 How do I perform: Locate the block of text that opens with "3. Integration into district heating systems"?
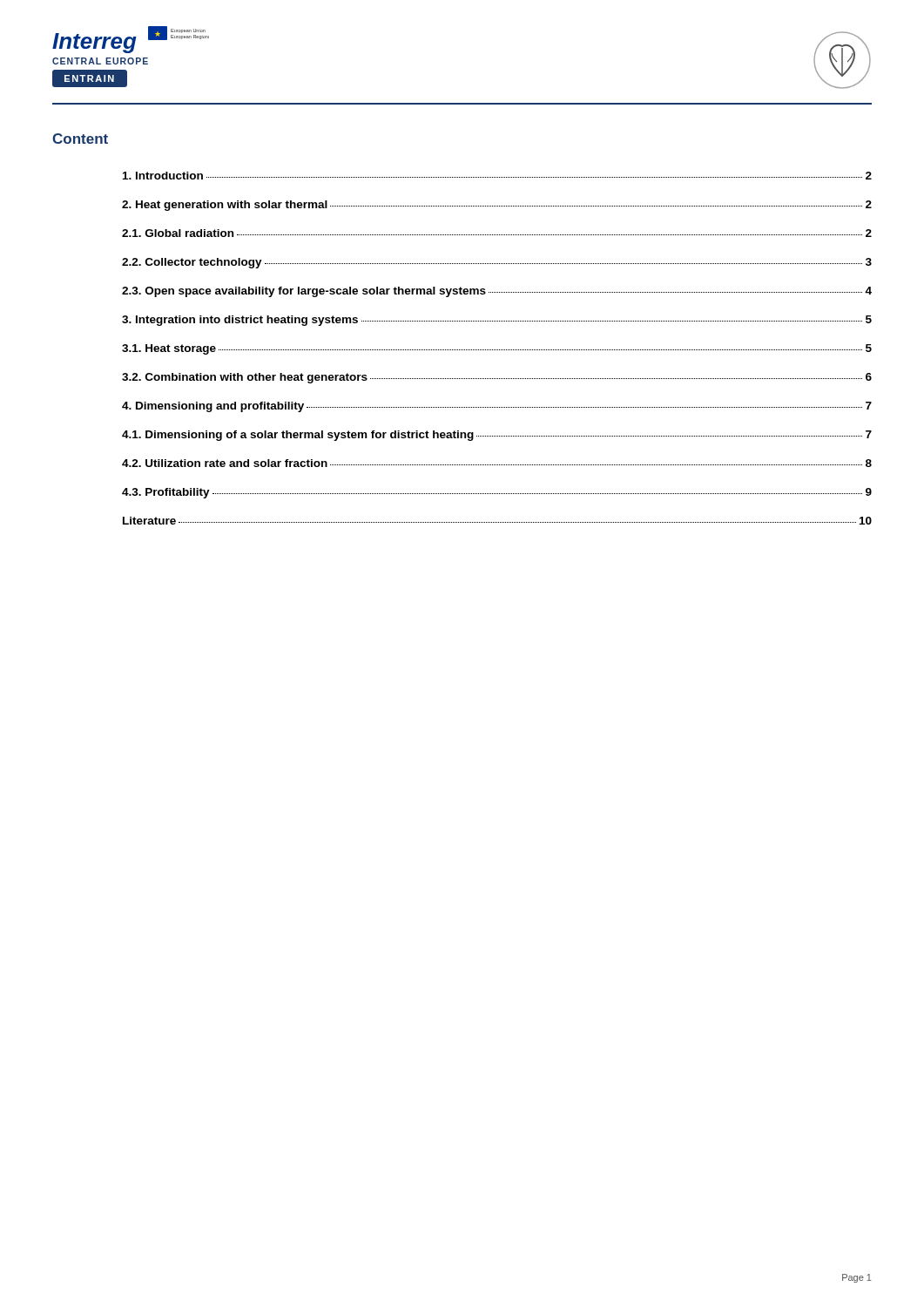pos(497,319)
